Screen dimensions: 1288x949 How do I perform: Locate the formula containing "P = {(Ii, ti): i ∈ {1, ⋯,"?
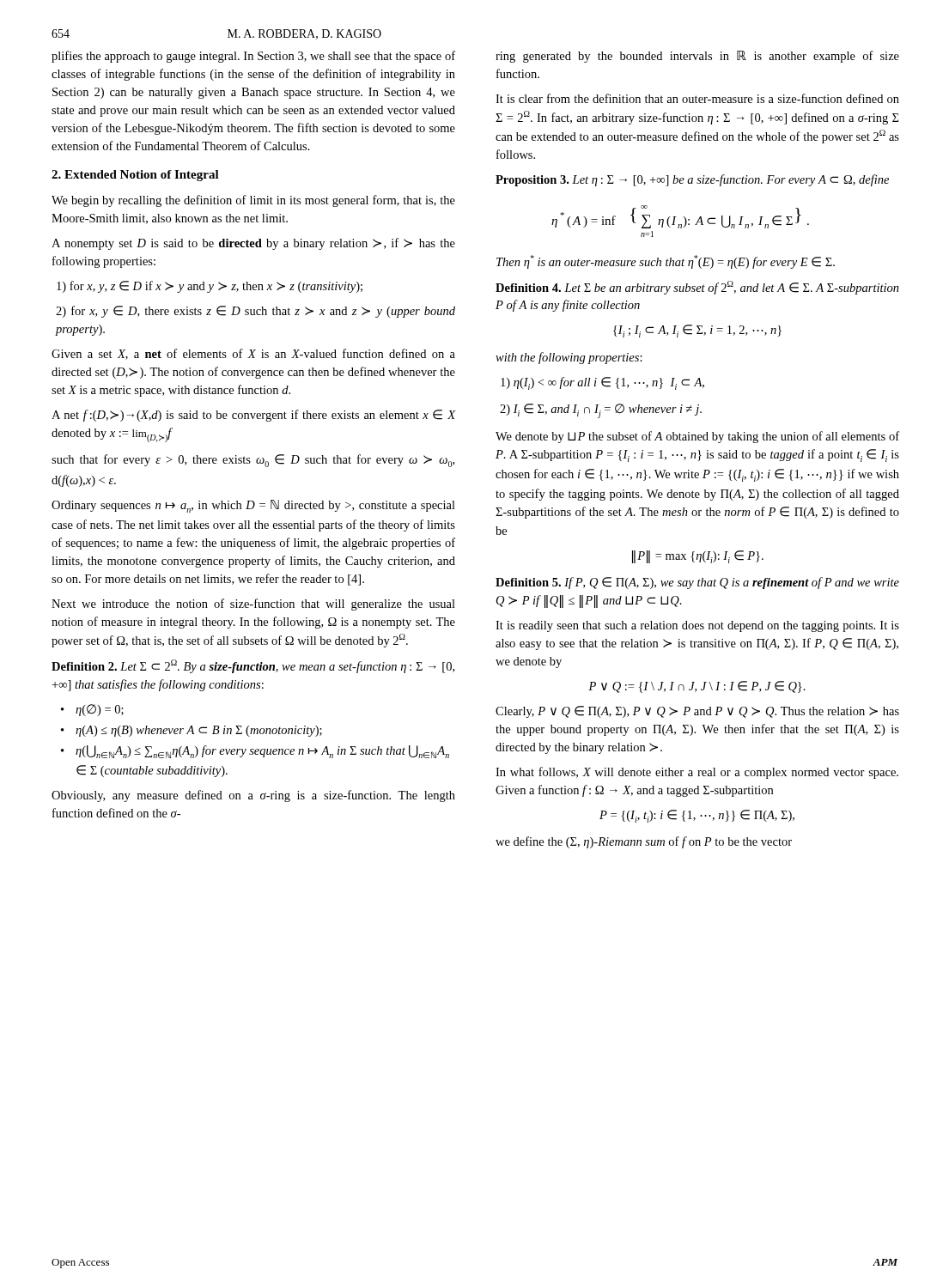tap(697, 816)
